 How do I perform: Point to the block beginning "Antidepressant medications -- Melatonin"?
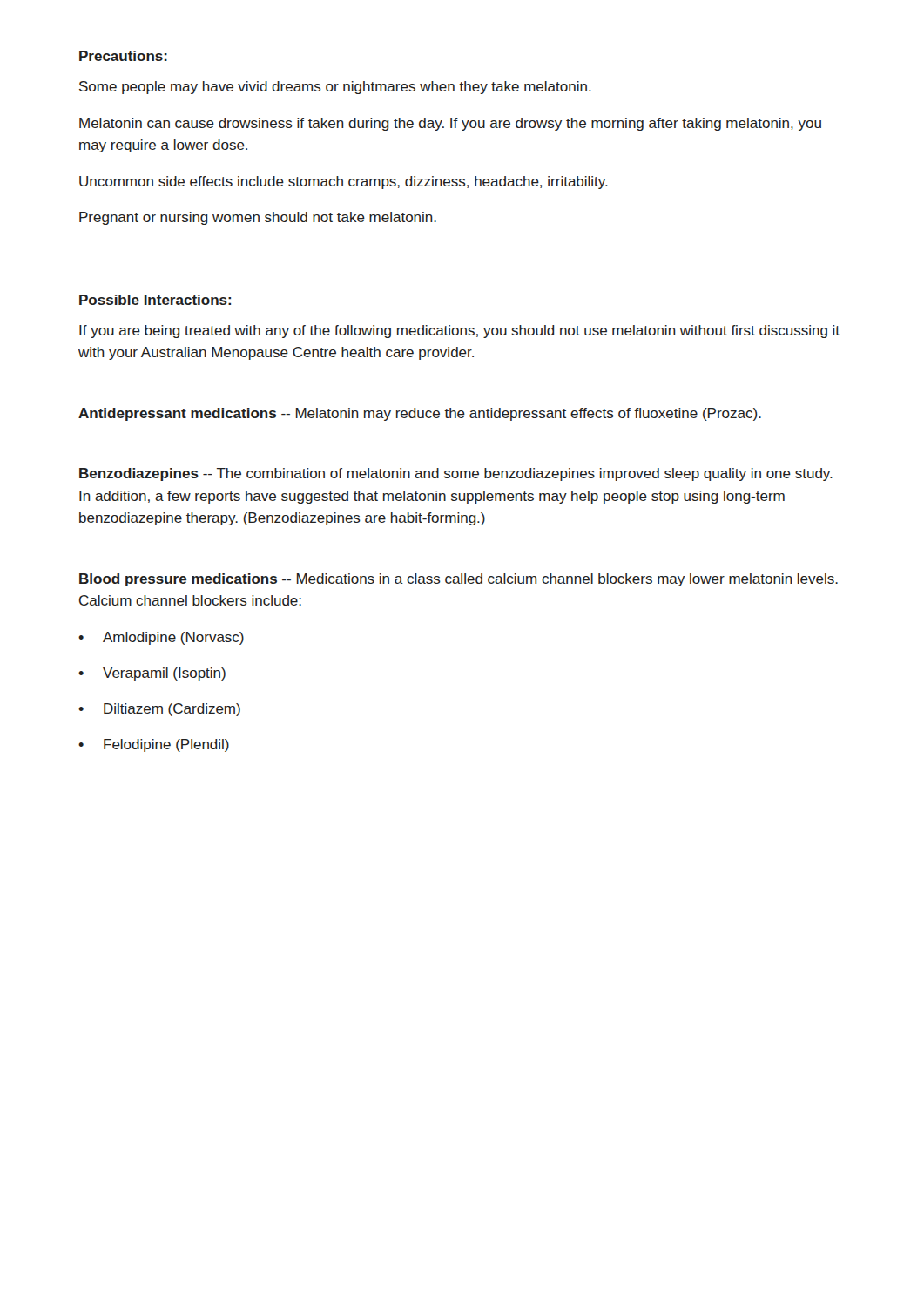(x=420, y=413)
